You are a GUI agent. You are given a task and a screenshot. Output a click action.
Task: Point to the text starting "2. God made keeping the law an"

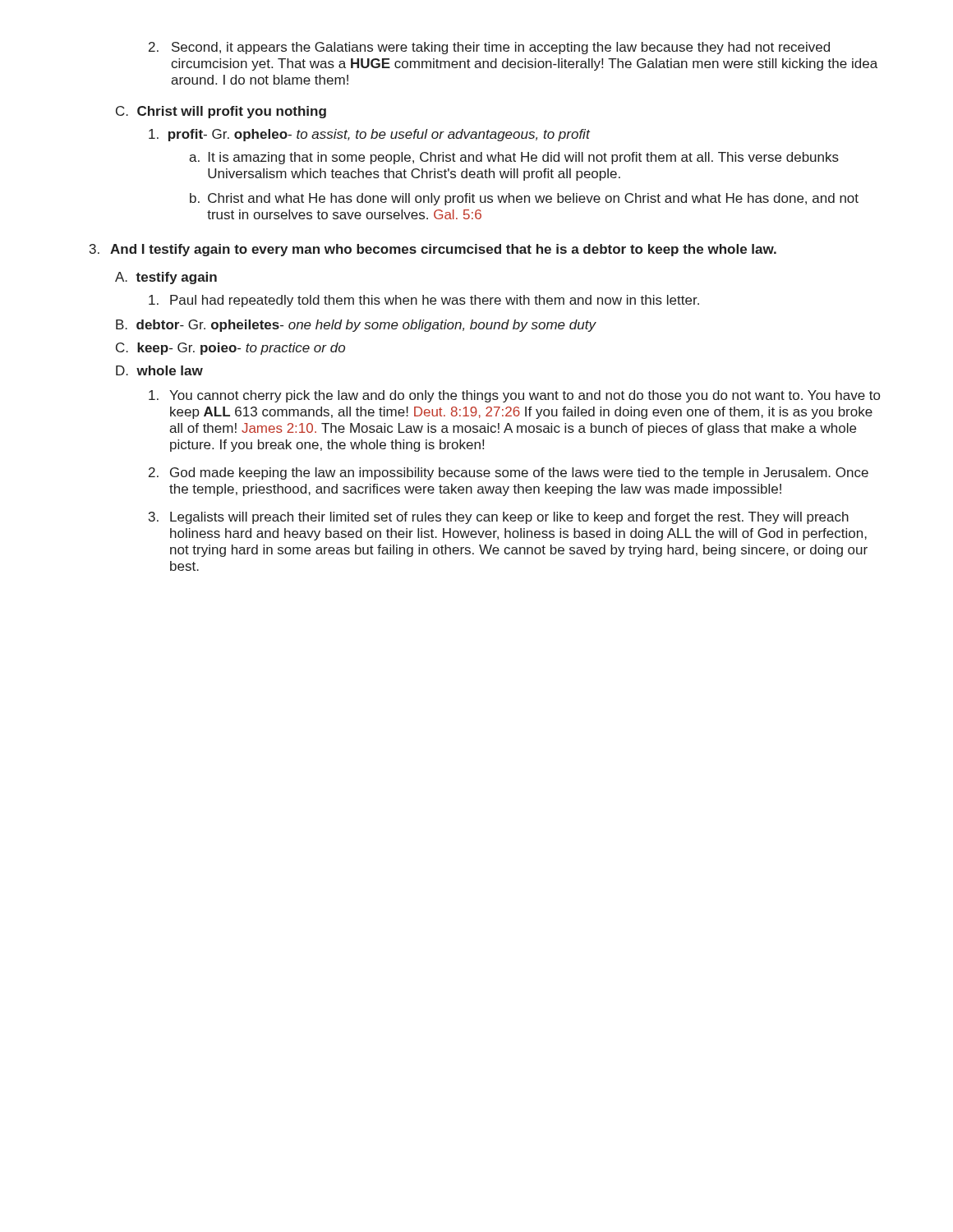(518, 481)
